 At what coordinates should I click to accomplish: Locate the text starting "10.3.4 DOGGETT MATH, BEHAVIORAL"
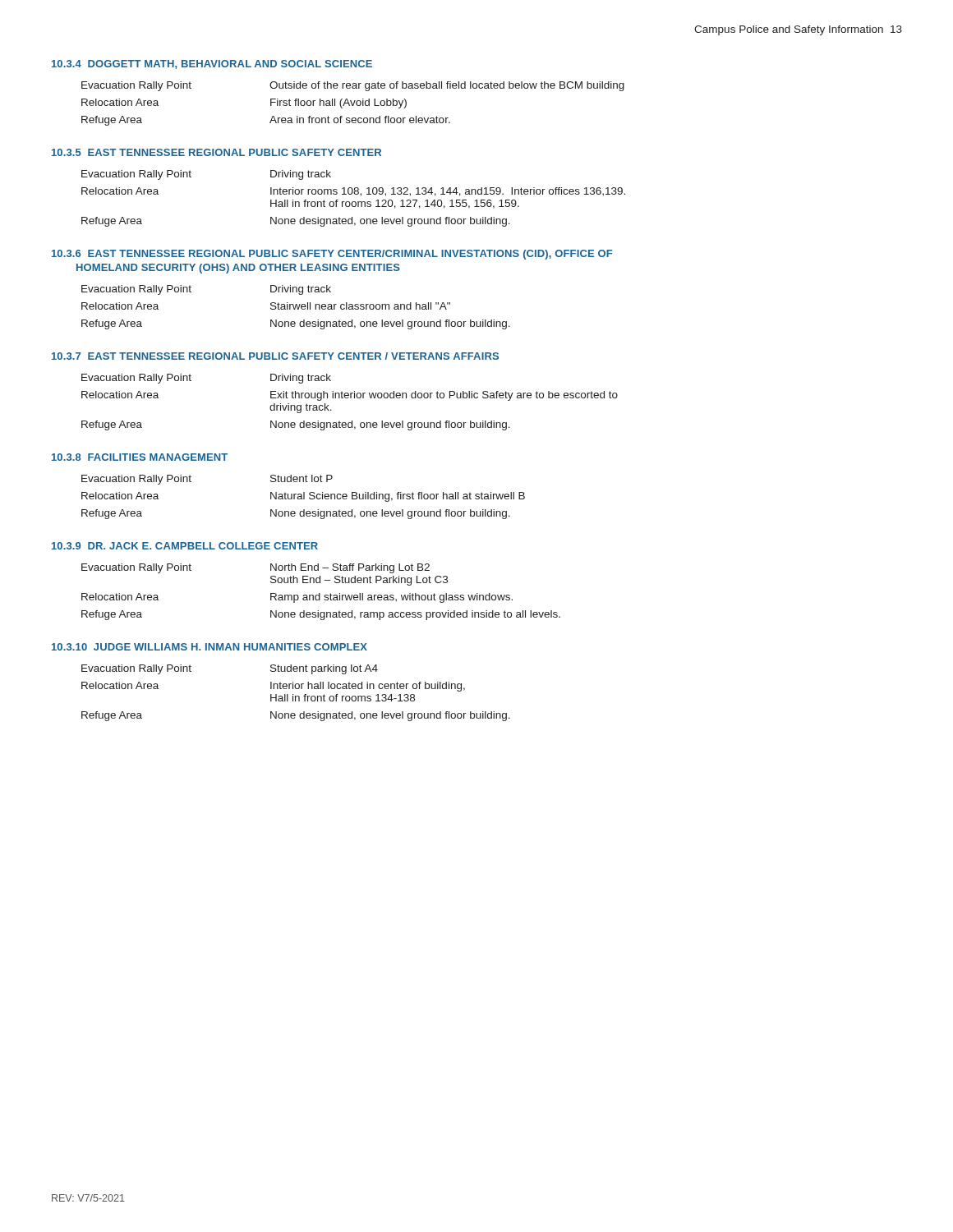pyautogui.click(x=212, y=64)
